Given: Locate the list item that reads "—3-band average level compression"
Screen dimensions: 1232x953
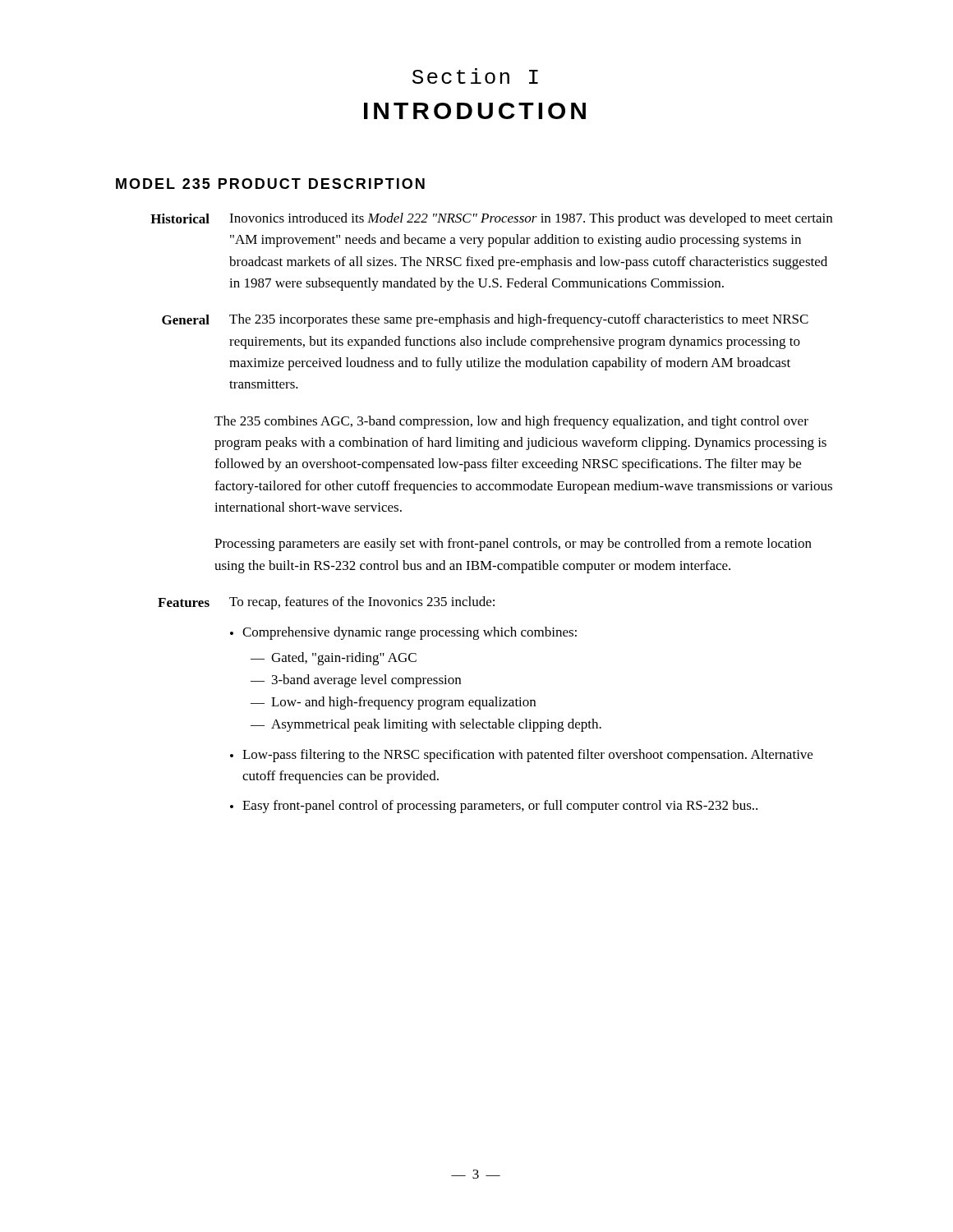Looking at the screenshot, I should point(356,680).
